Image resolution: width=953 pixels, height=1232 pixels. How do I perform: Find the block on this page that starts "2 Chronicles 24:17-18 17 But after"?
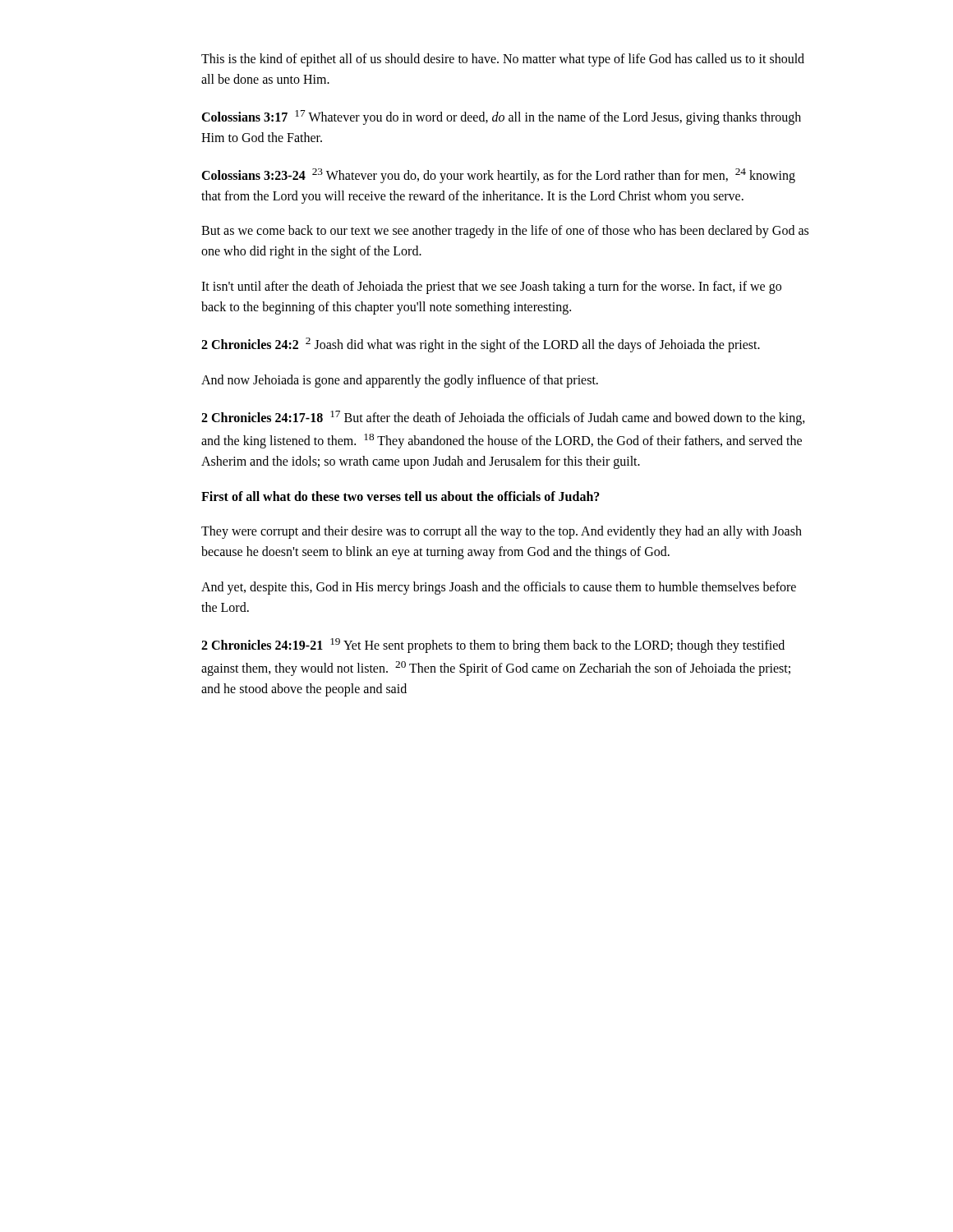503,438
